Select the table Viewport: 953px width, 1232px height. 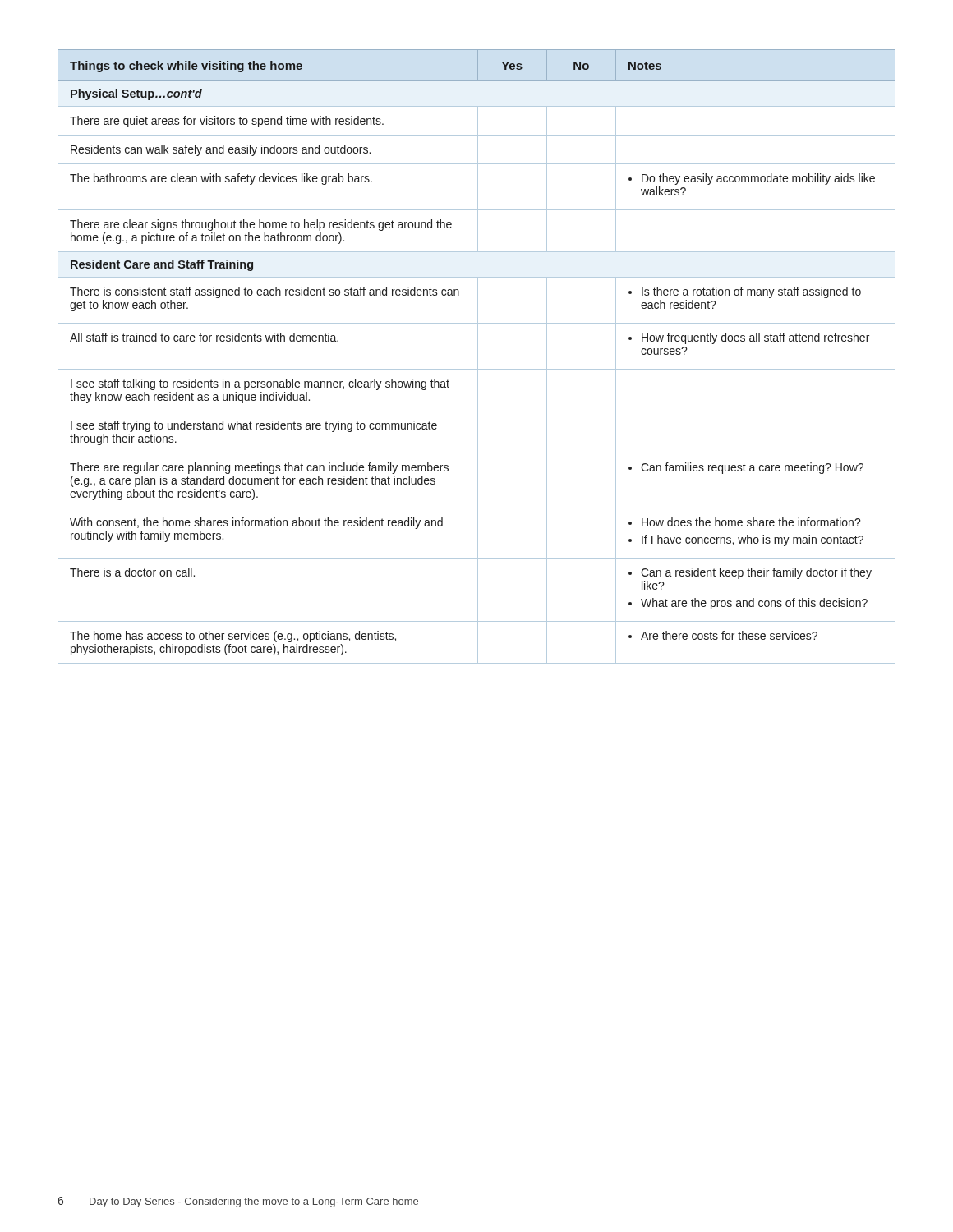pyautogui.click(x=476, y=356)
